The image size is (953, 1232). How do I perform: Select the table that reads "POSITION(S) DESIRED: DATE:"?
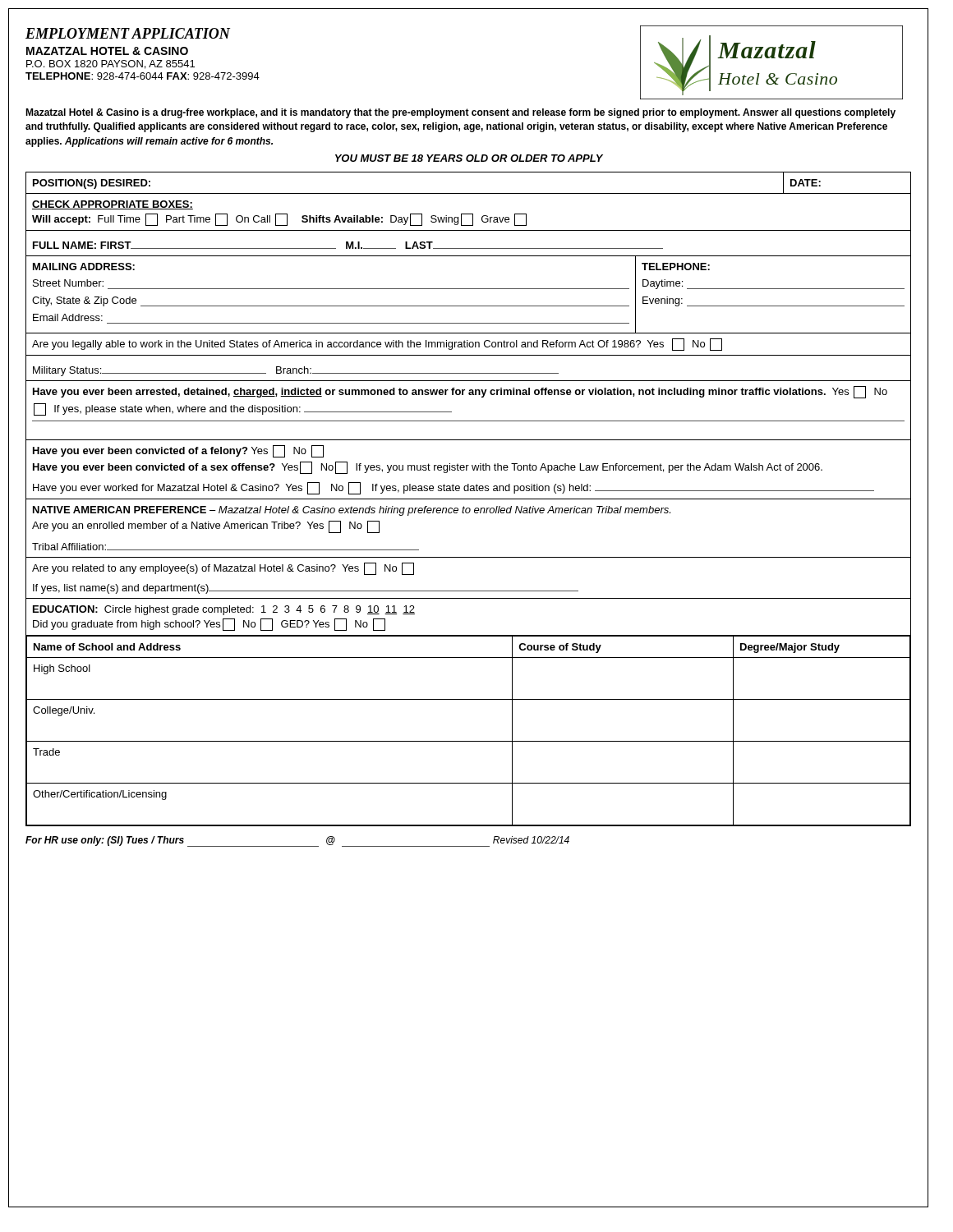click(x=468, y=183)
